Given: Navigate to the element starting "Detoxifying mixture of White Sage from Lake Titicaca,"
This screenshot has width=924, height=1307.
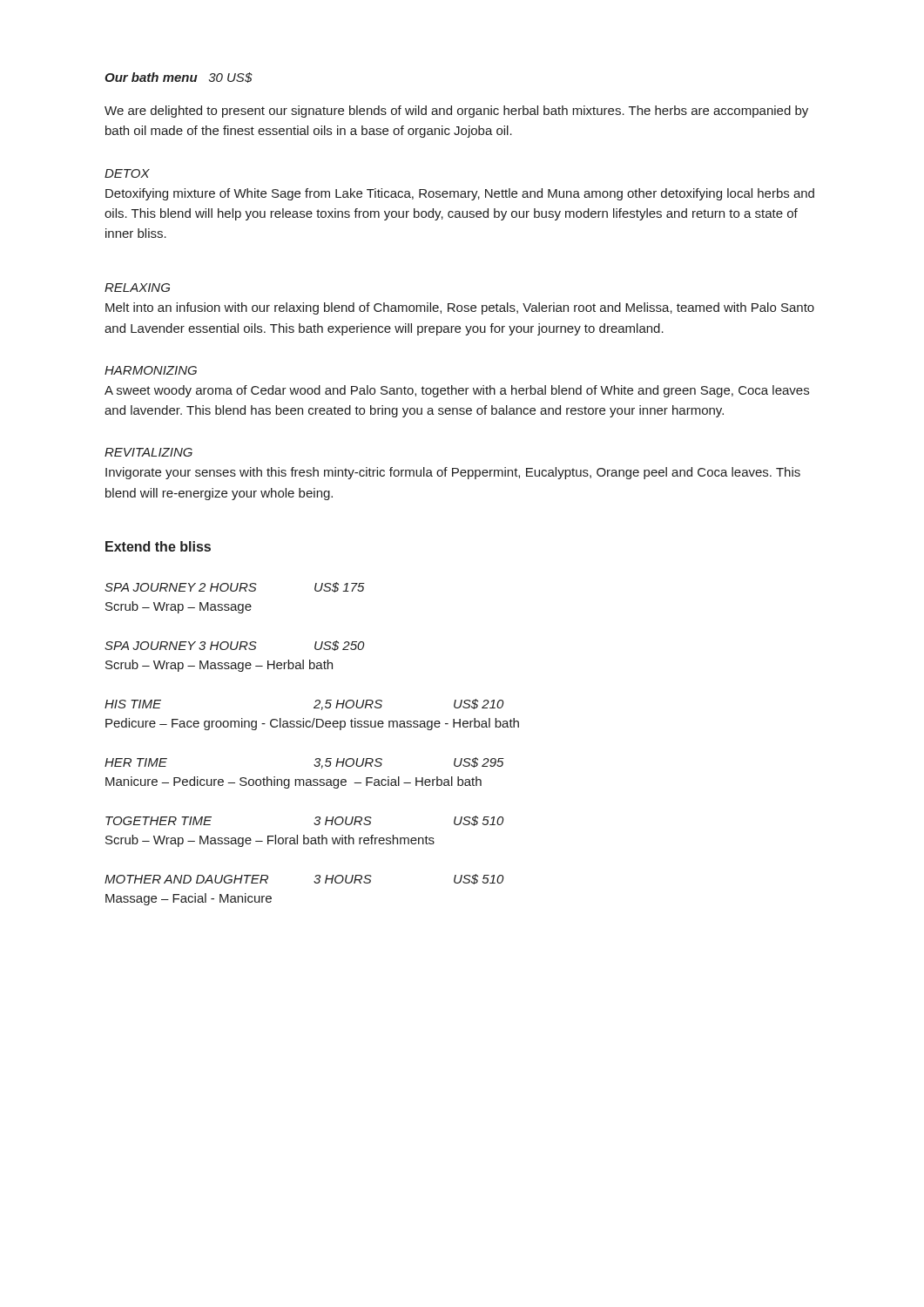Looking at the screenshot, I should tap(460, 213).
